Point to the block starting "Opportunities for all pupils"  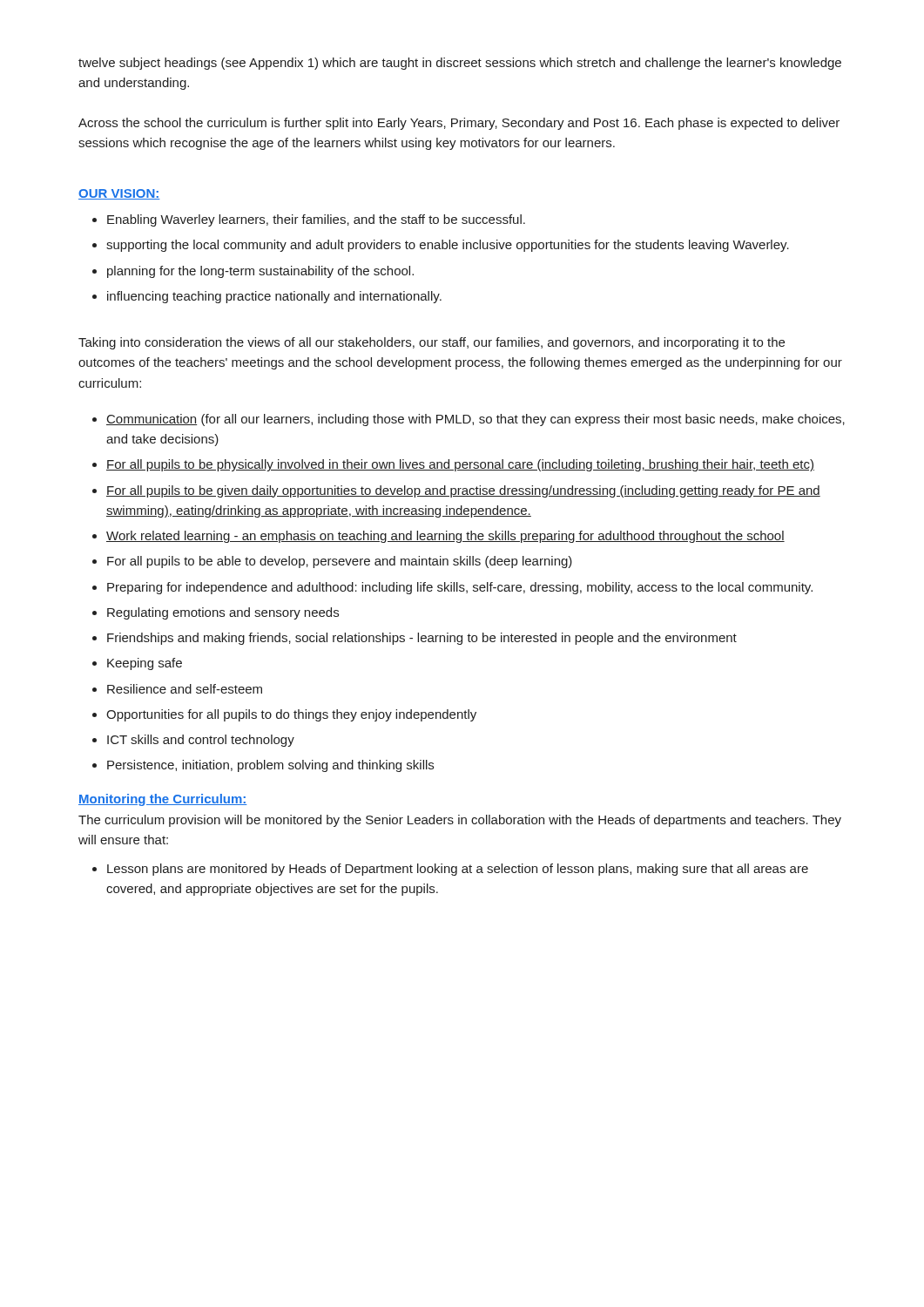click(291, 714)
